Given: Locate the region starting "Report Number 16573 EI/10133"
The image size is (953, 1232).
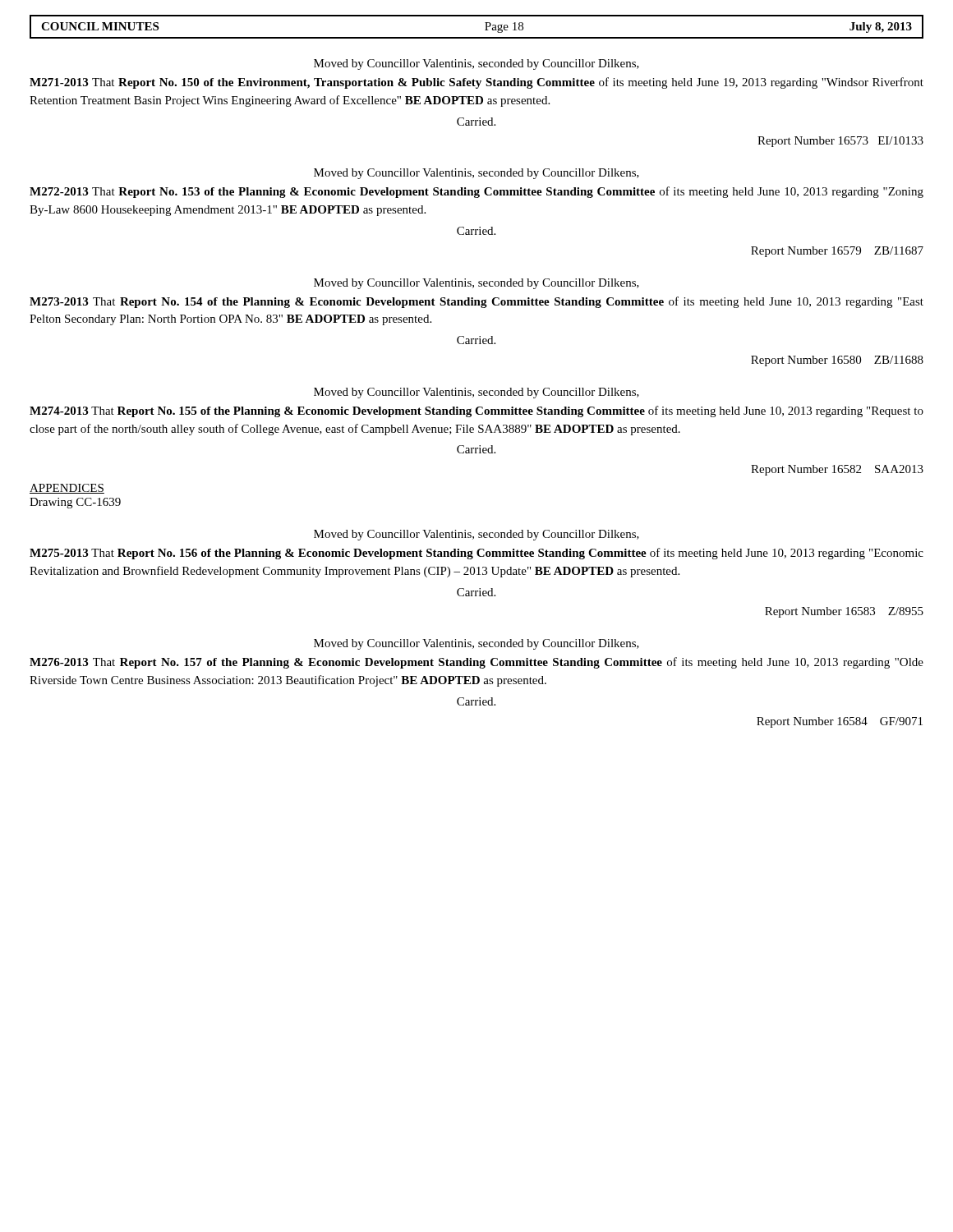Looking at the screenshot, I should (x=840, y=141).
